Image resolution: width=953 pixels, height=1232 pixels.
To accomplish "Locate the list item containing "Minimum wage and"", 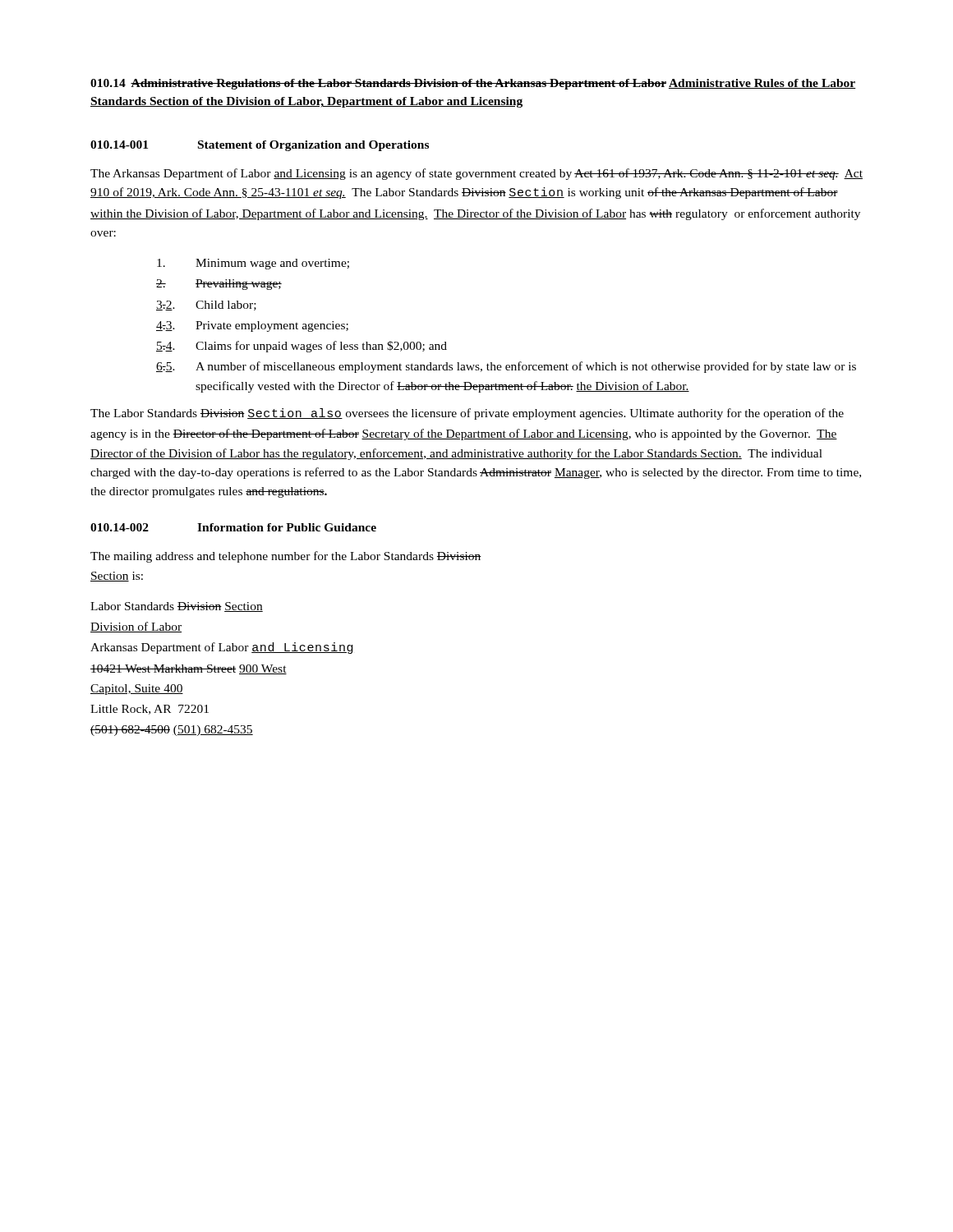I will [x=253, y=264].
